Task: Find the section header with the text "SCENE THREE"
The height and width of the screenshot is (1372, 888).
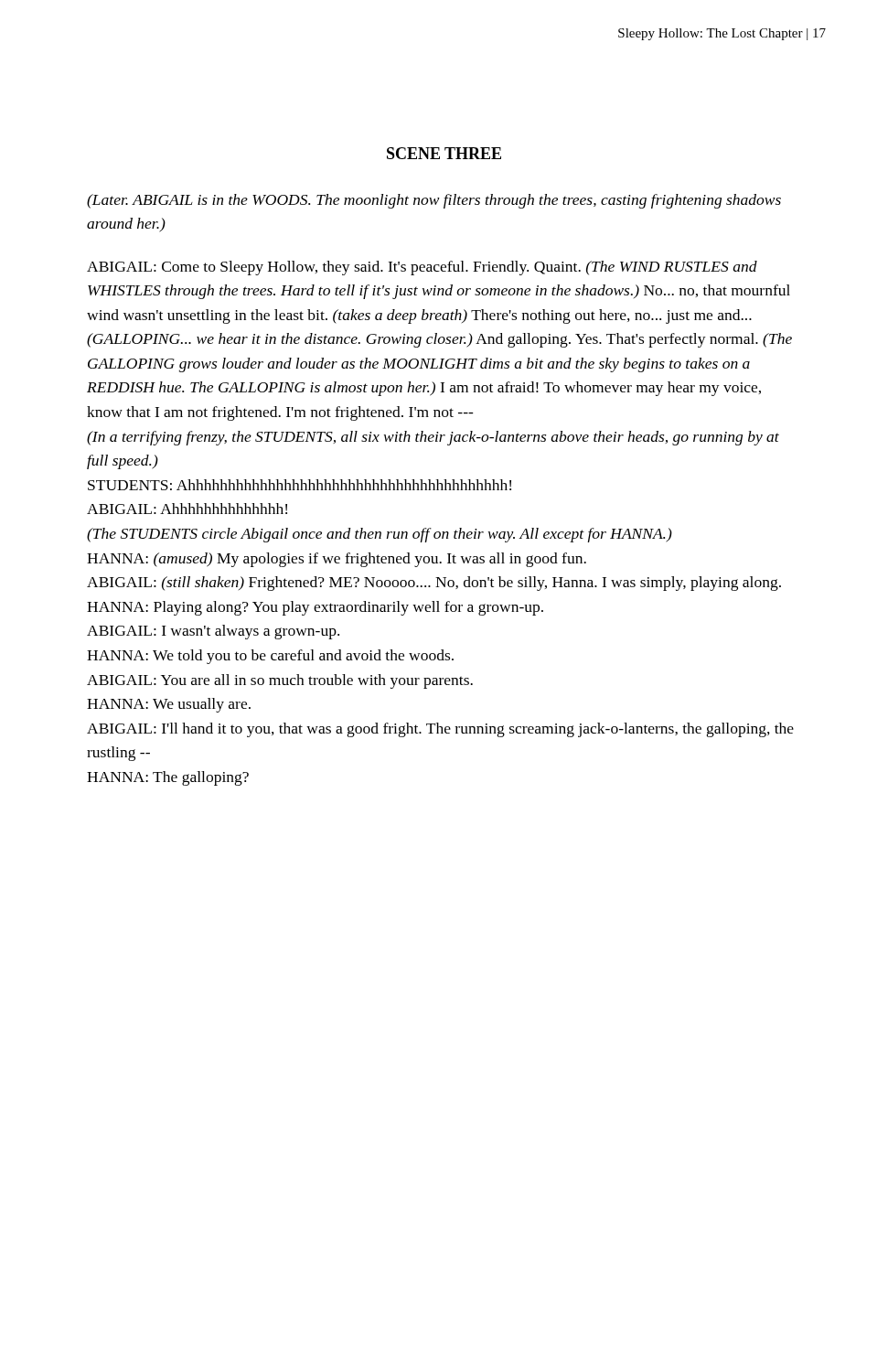Action: 444,154
